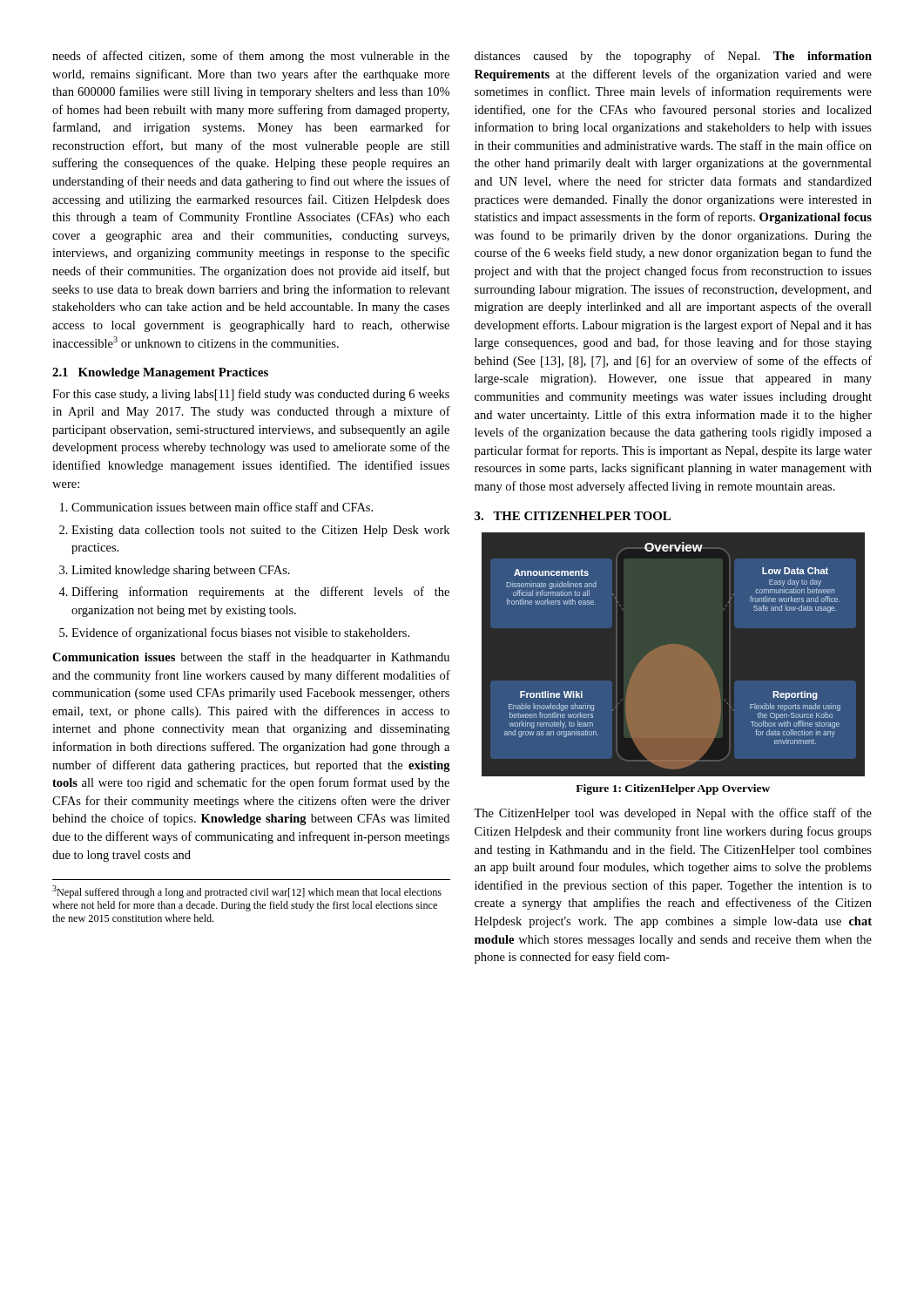Click the passage that begins "Communication issues between main office staff and"
This screenshot has width=924, height=1307.
(261, 507)
